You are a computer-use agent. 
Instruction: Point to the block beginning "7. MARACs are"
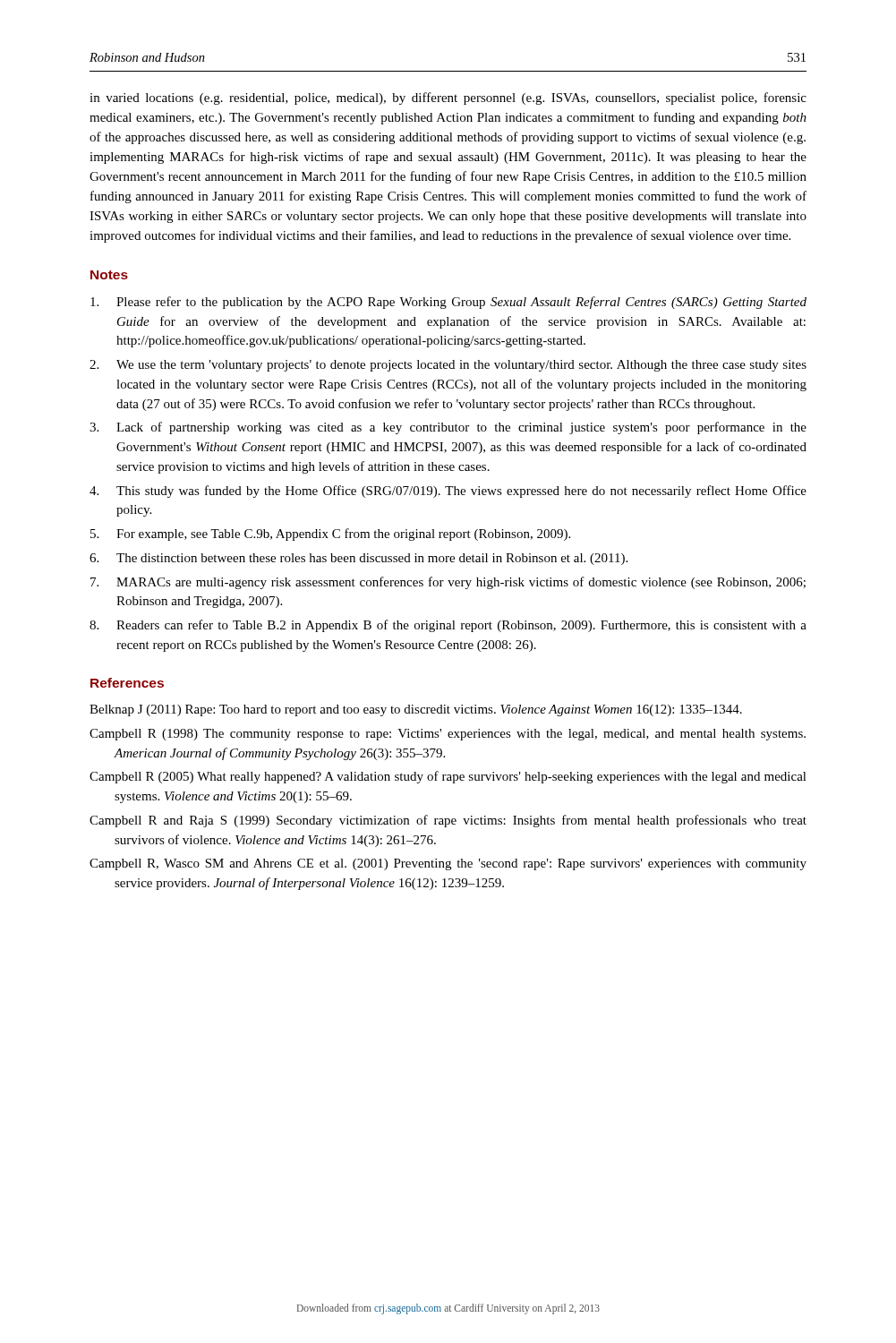[x=448, y=592]
